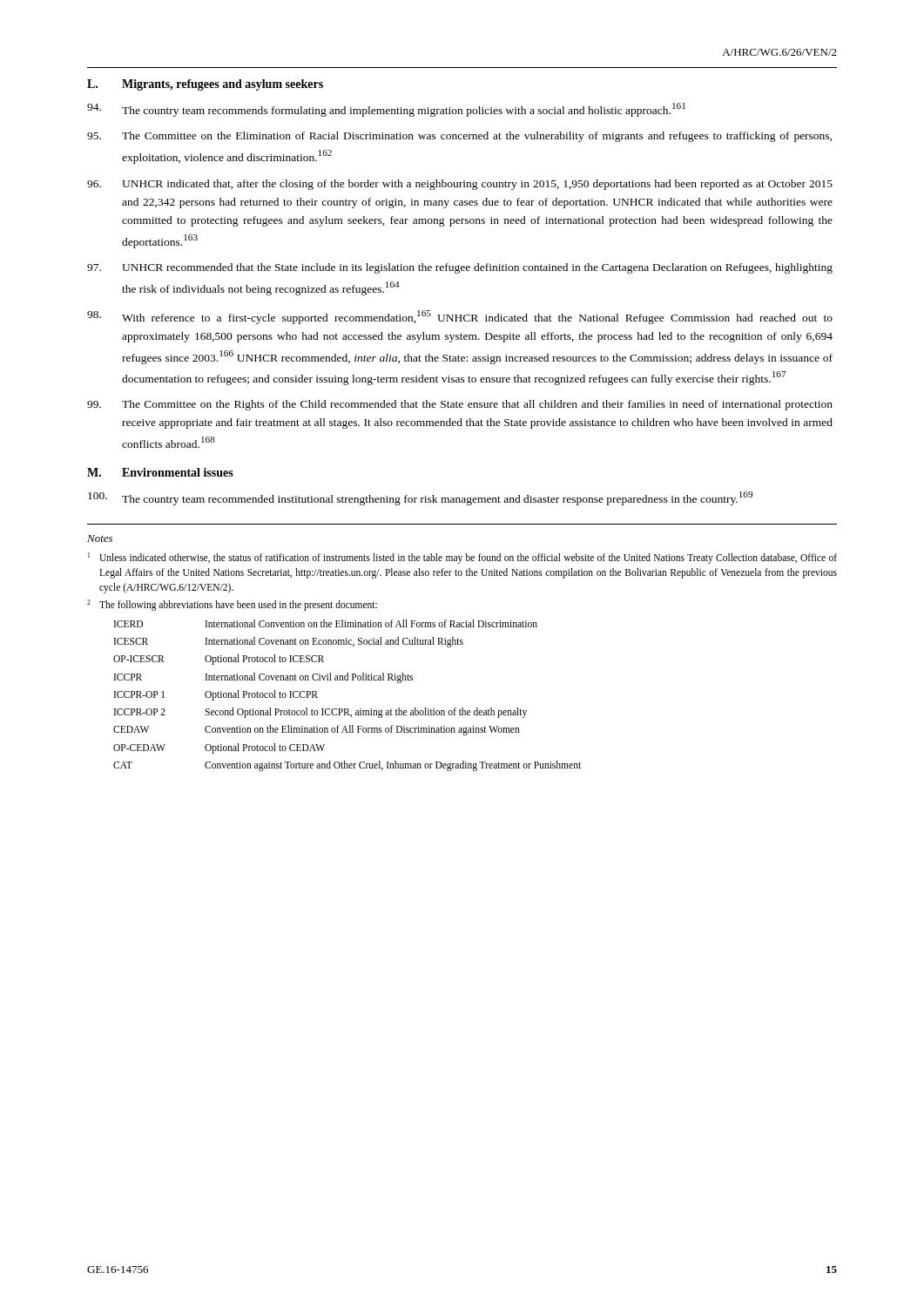Select the footnote that says "2 The following abbreviations have been used"
The height and width of the screenshot is (1307, 924).
coord(232,605)
